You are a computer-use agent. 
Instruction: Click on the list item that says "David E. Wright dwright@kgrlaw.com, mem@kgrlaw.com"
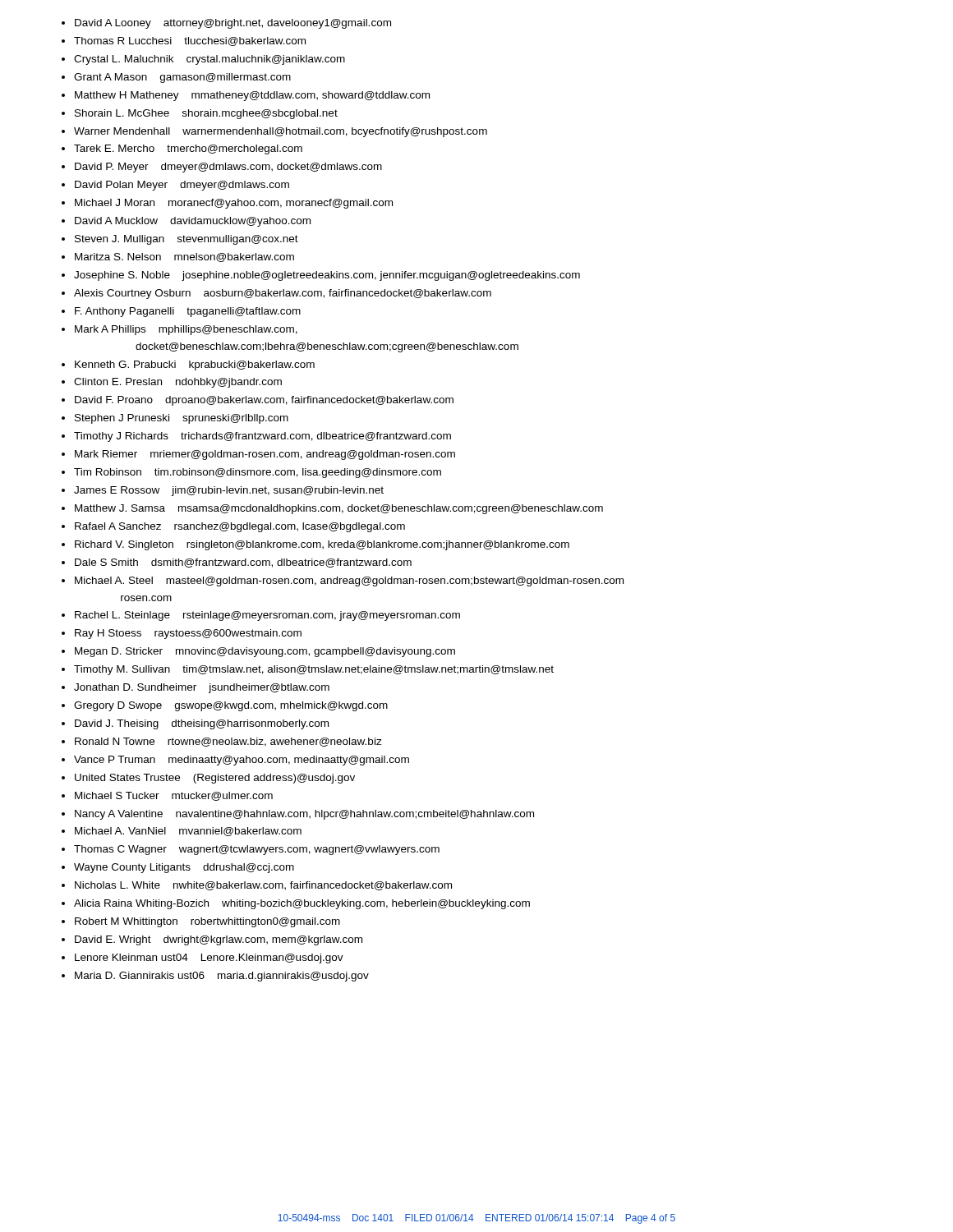[x=219, y=939]
